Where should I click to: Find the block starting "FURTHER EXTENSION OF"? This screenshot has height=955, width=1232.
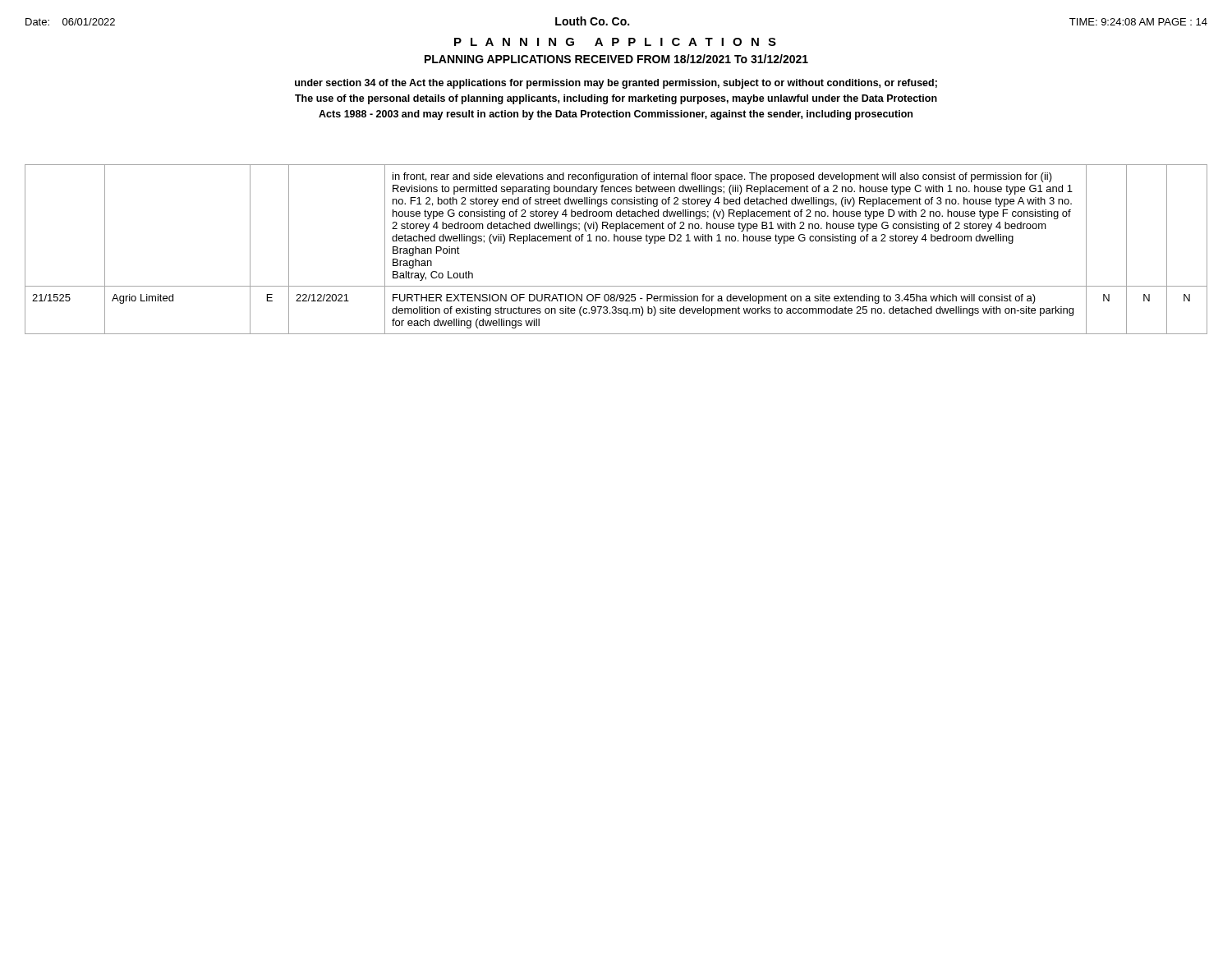coord(733,310)
